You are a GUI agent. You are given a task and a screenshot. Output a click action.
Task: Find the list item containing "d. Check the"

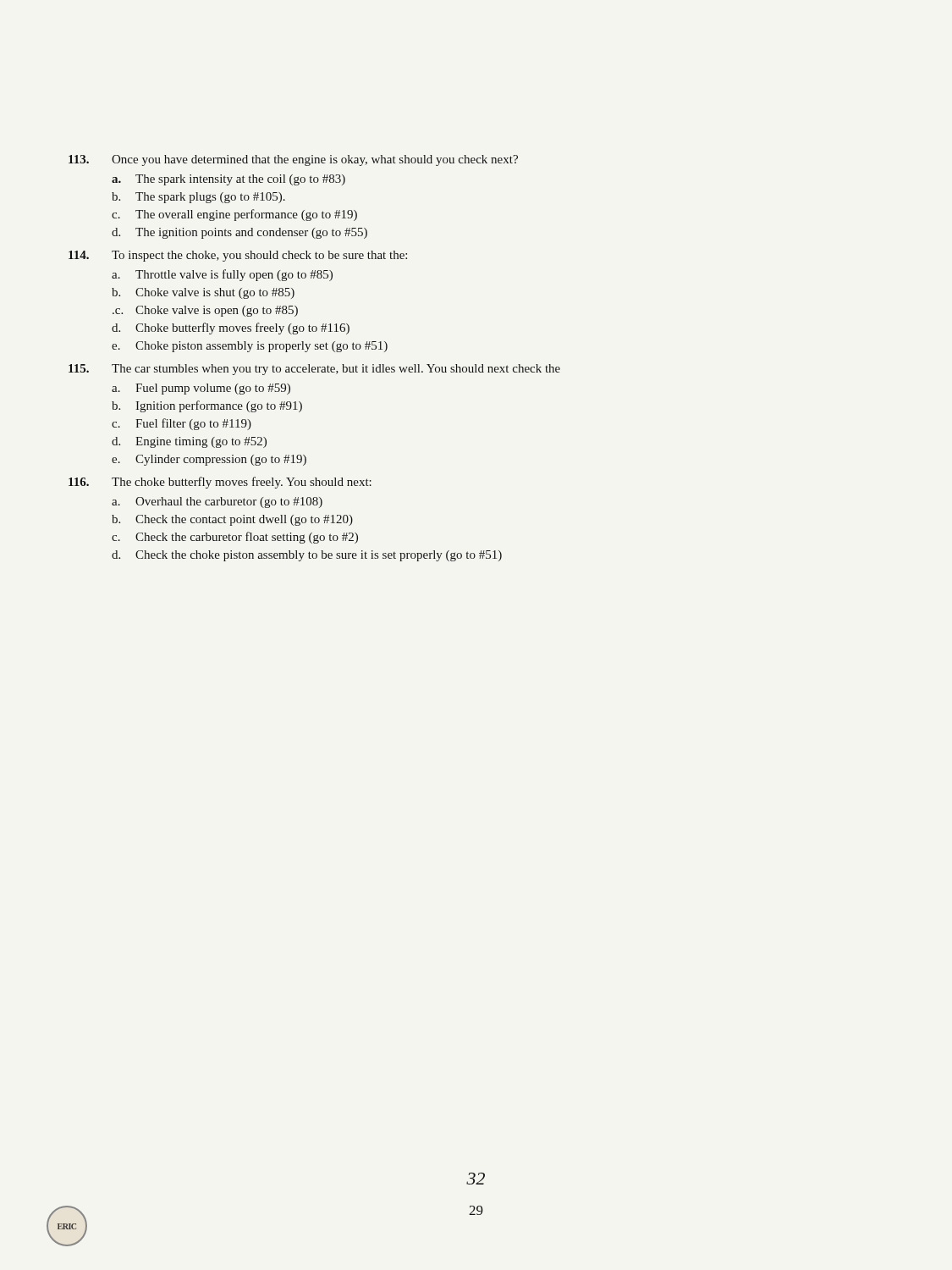pyautogui.click(x=307, y=555)
